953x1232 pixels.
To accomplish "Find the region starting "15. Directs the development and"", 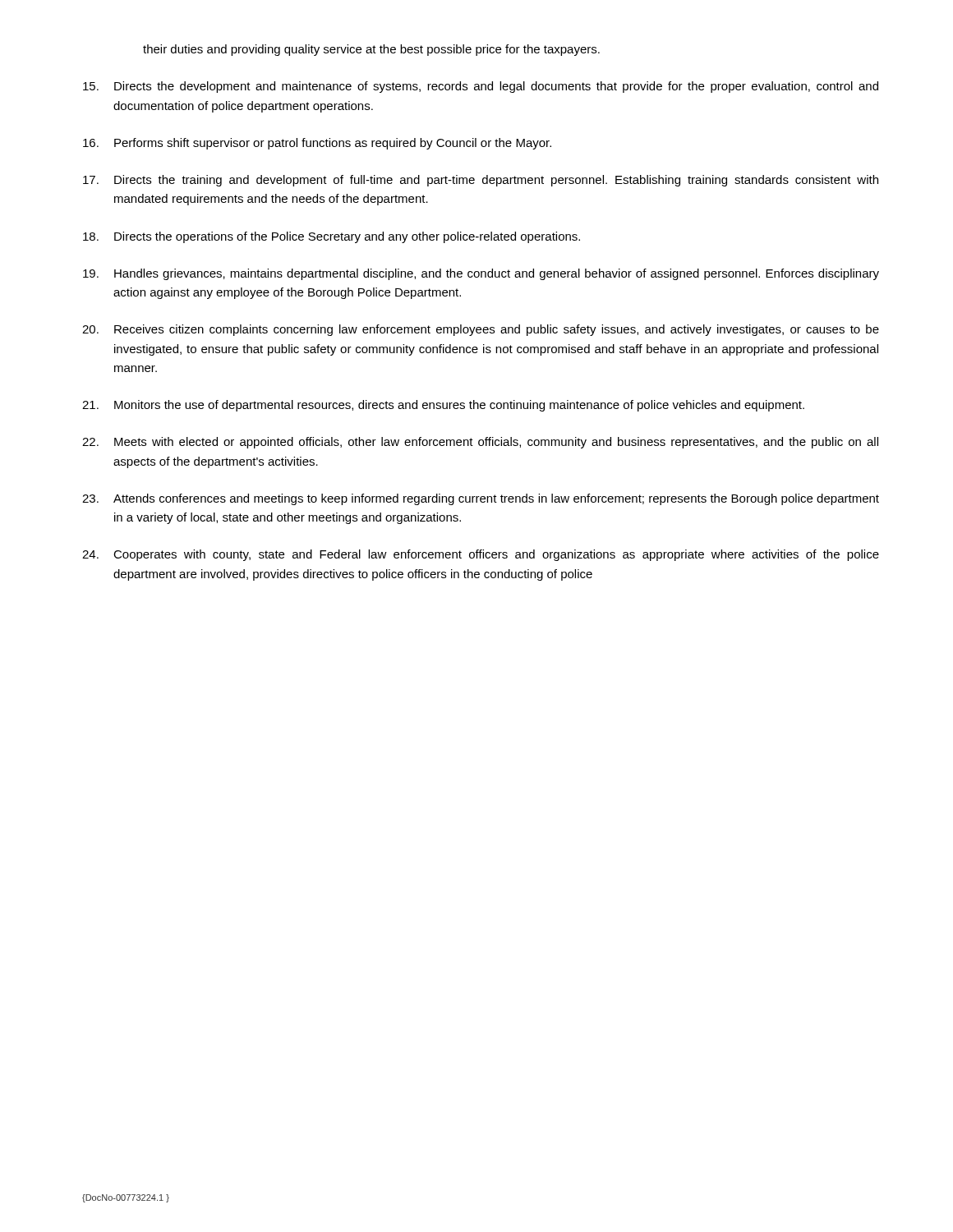I will pyautogui.click(x=481, y=96).
